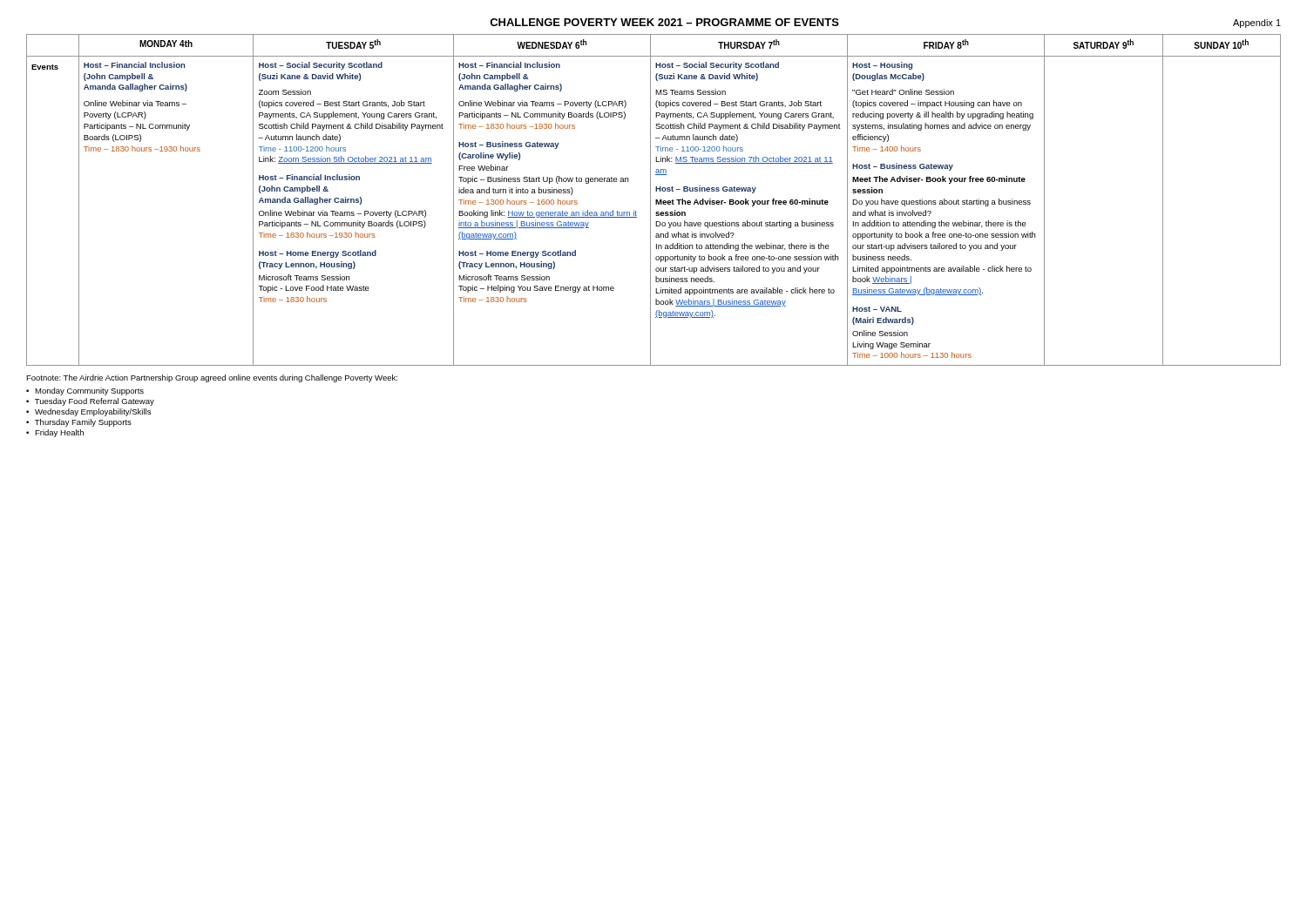Find the text containing "Appendix 1"
Viewport: 1307px width, 924px height.
1257,23
